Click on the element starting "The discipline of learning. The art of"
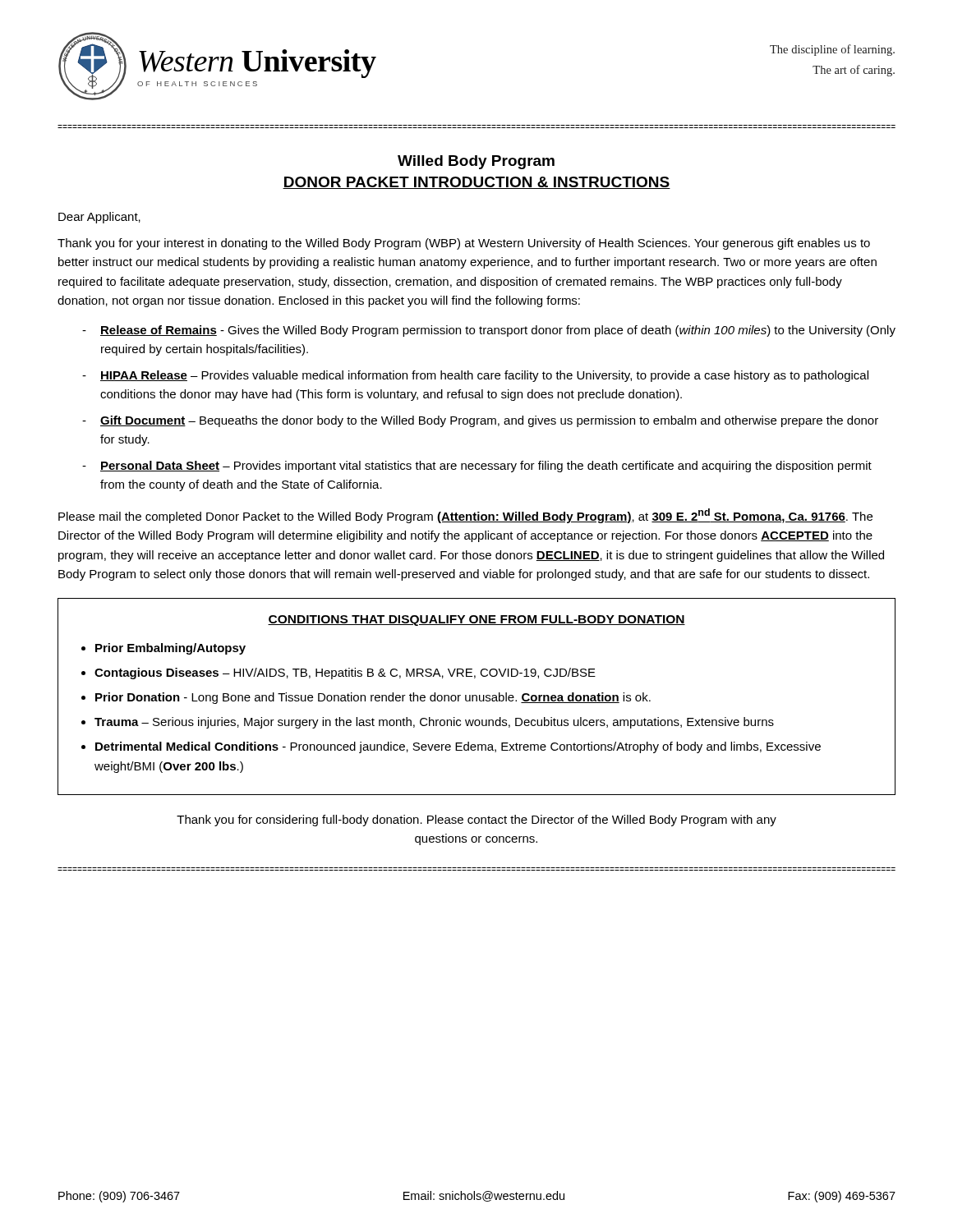Viewport: 953px width, 1232px height. (833, 59)
